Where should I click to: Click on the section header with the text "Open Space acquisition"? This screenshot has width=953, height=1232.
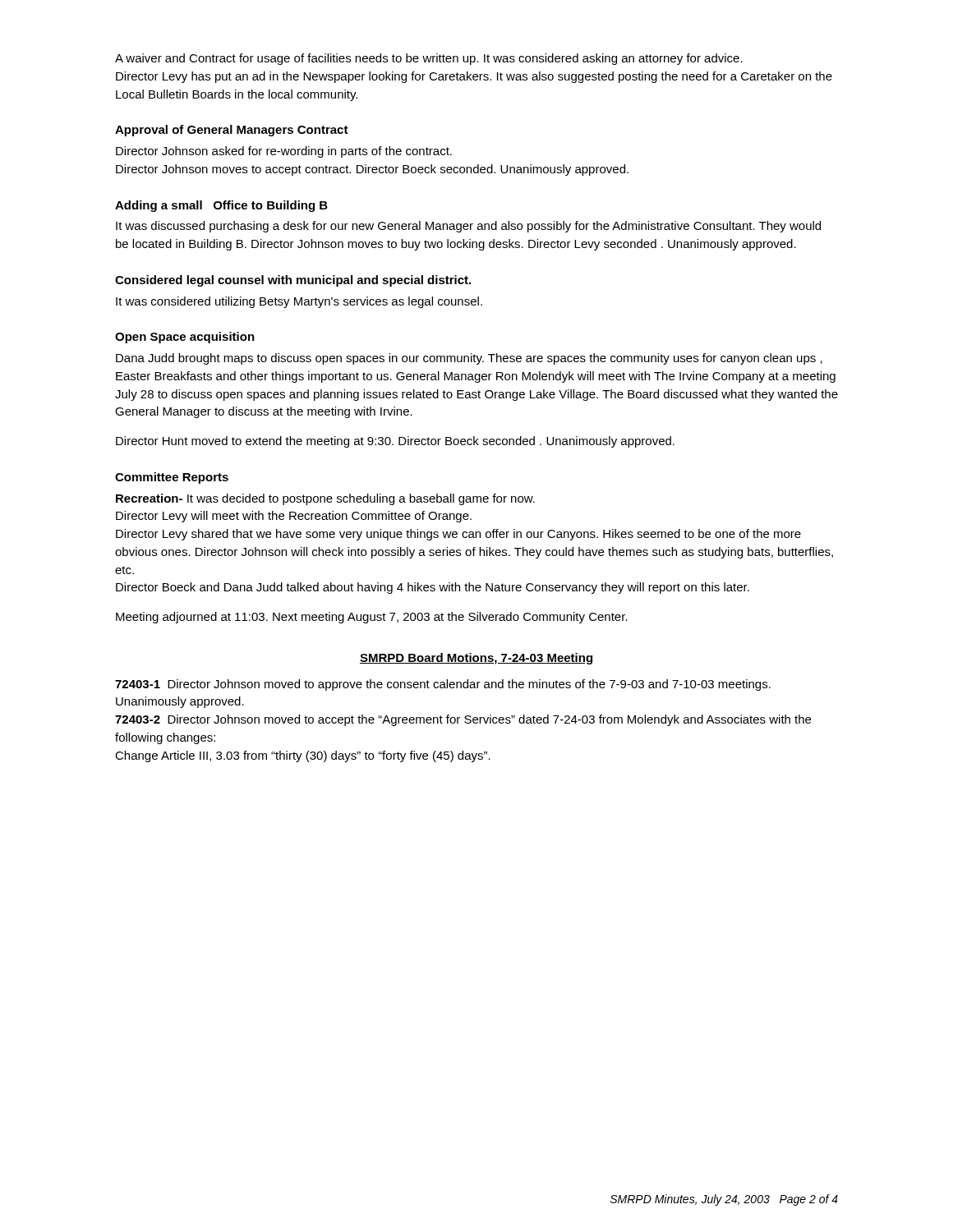(185, 337)
